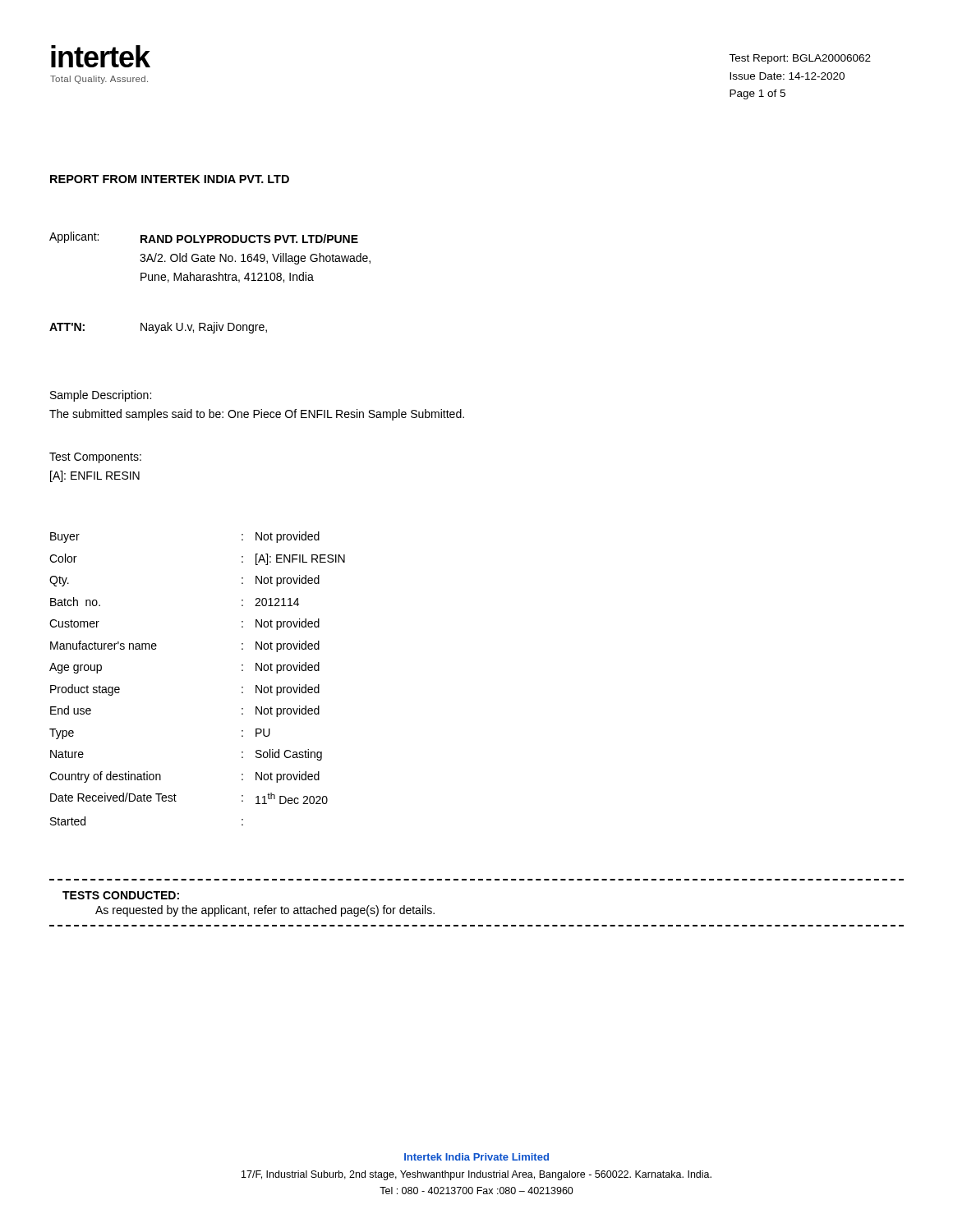Click on the region starting "Sample Description: The submitted"
Viewport: 953px width, 1232px height.
257,405
